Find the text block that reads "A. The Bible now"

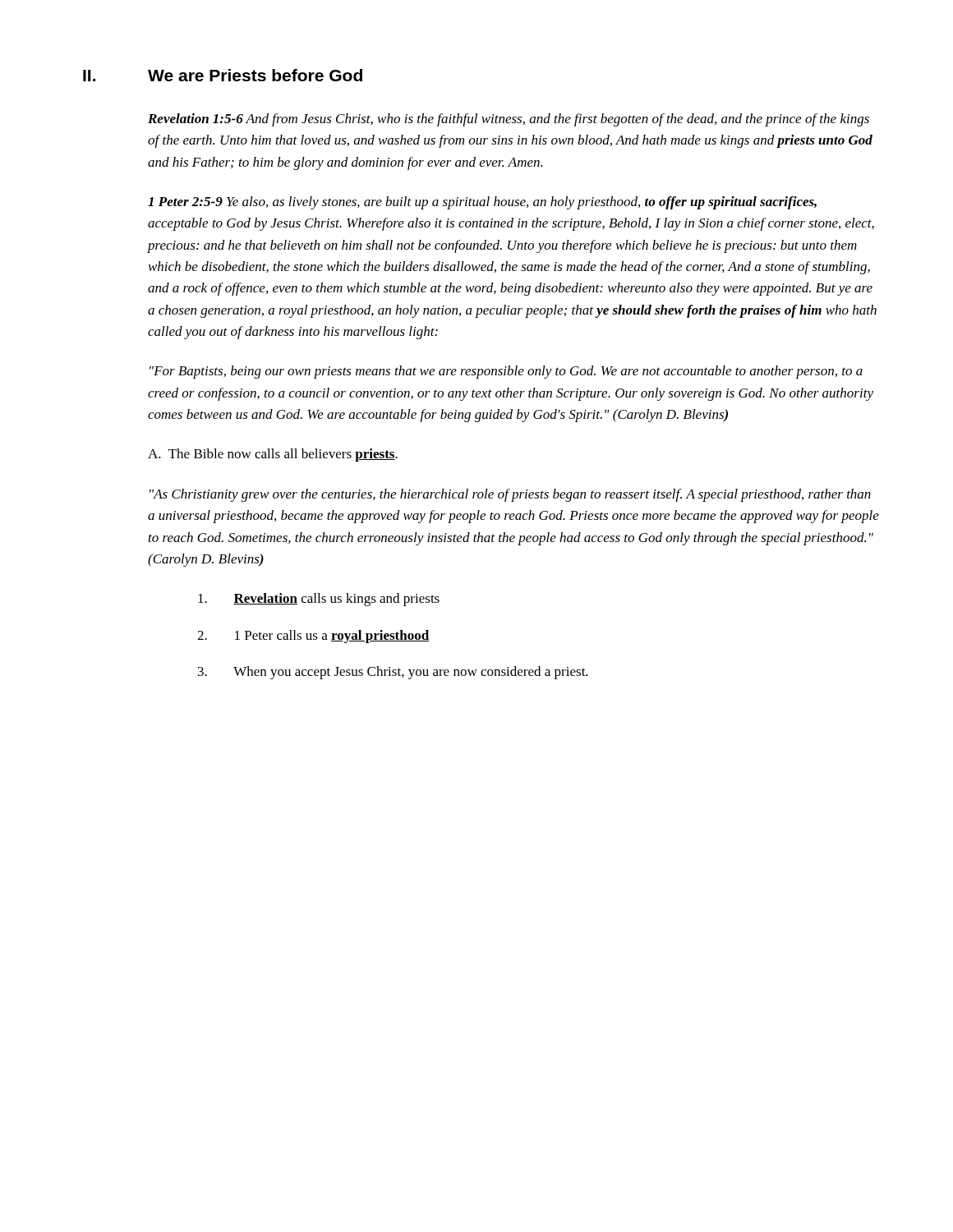pos(273,454)
